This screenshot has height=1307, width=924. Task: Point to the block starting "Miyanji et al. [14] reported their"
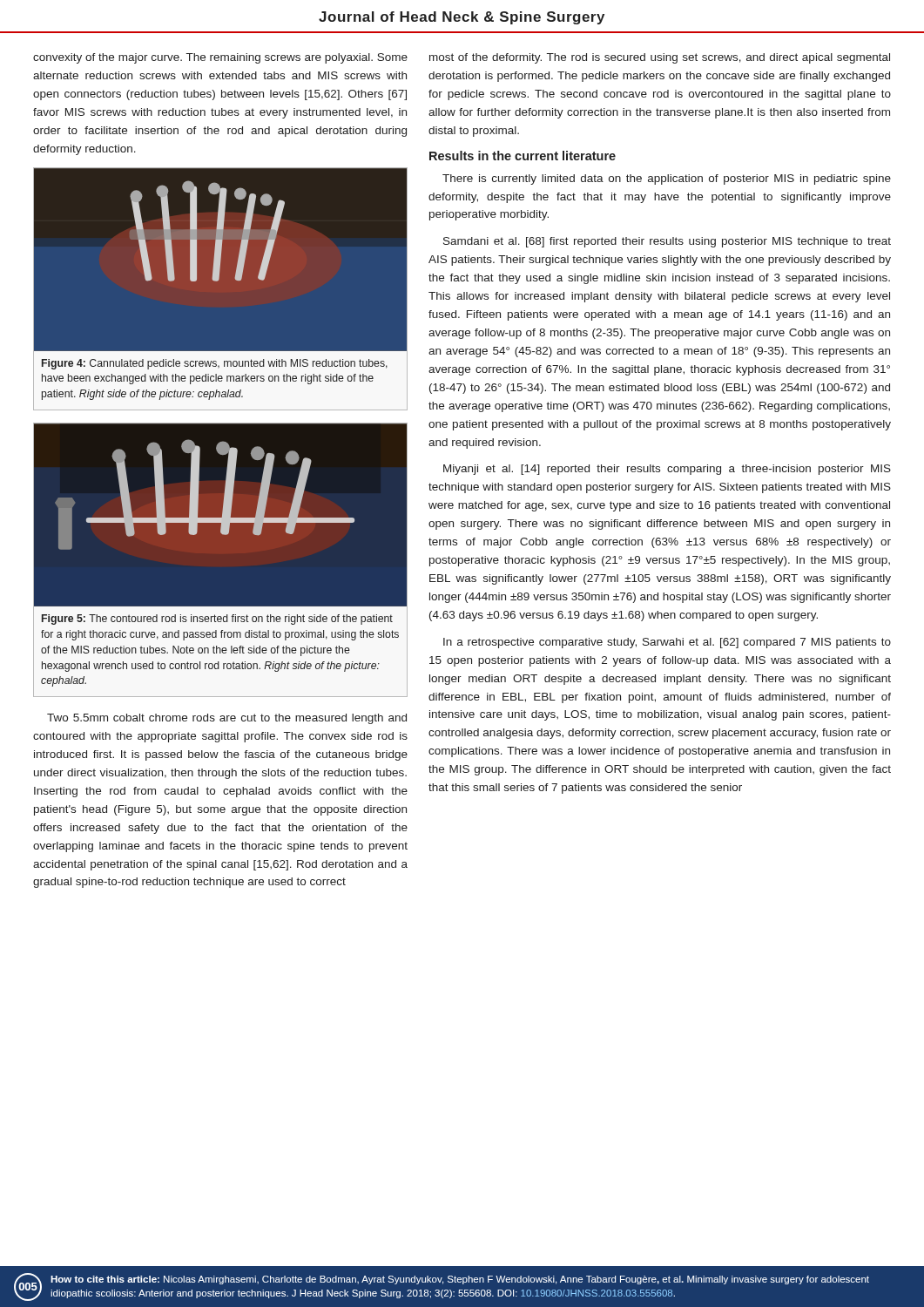point(660,542)
